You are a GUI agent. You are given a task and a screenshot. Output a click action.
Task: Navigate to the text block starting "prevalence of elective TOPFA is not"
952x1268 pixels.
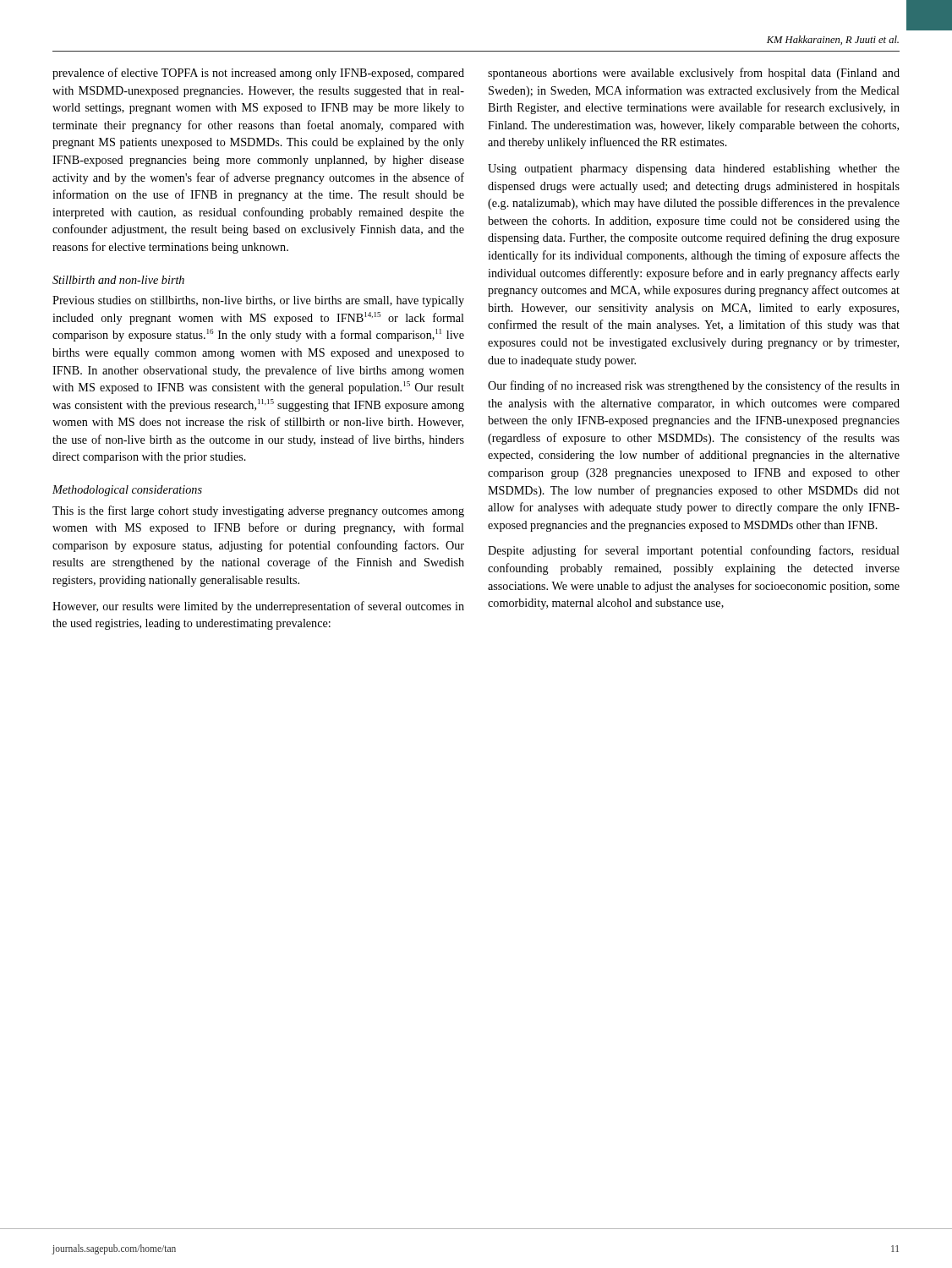click(x=258, y=160)
